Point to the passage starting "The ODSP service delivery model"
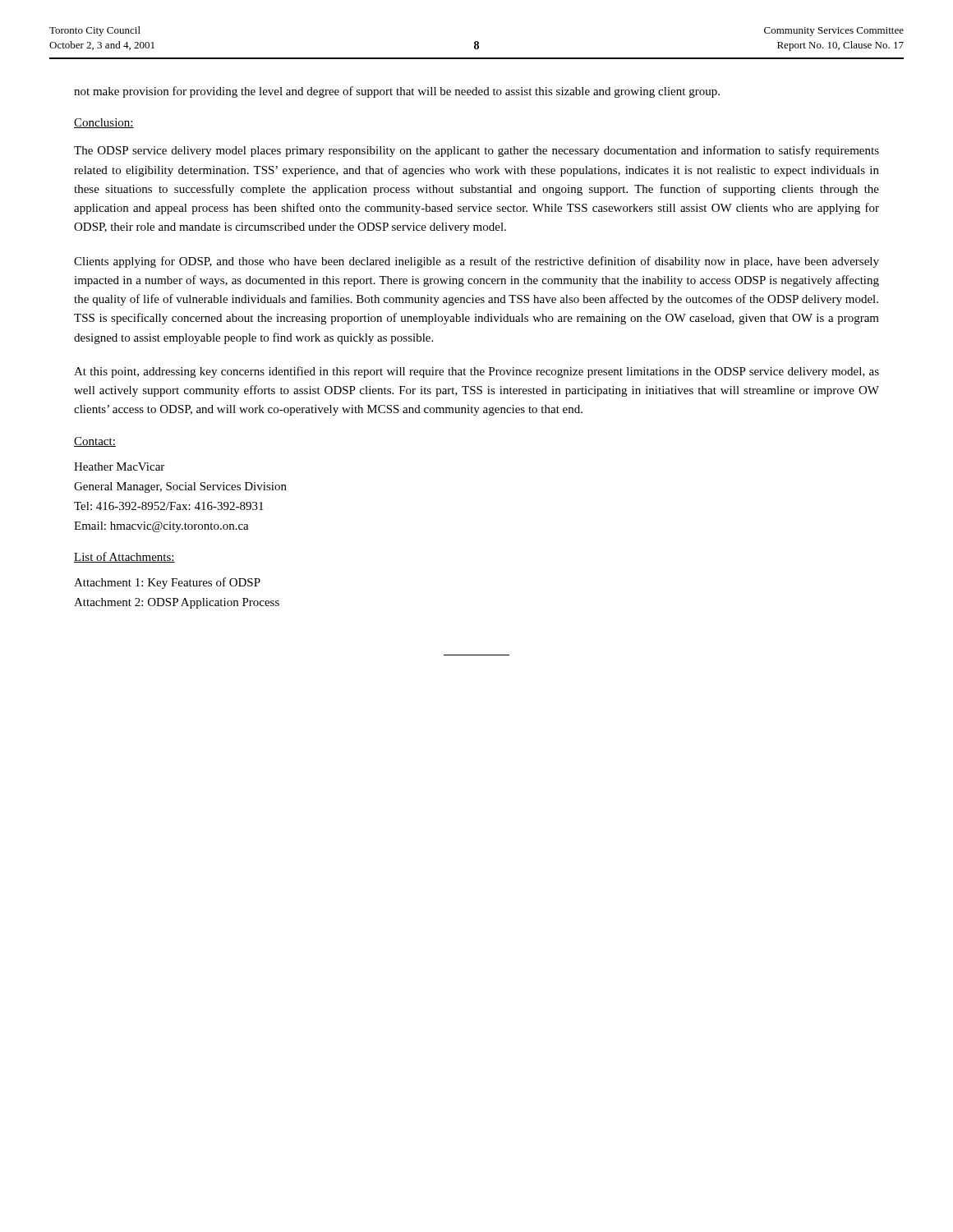 point(476,189)
